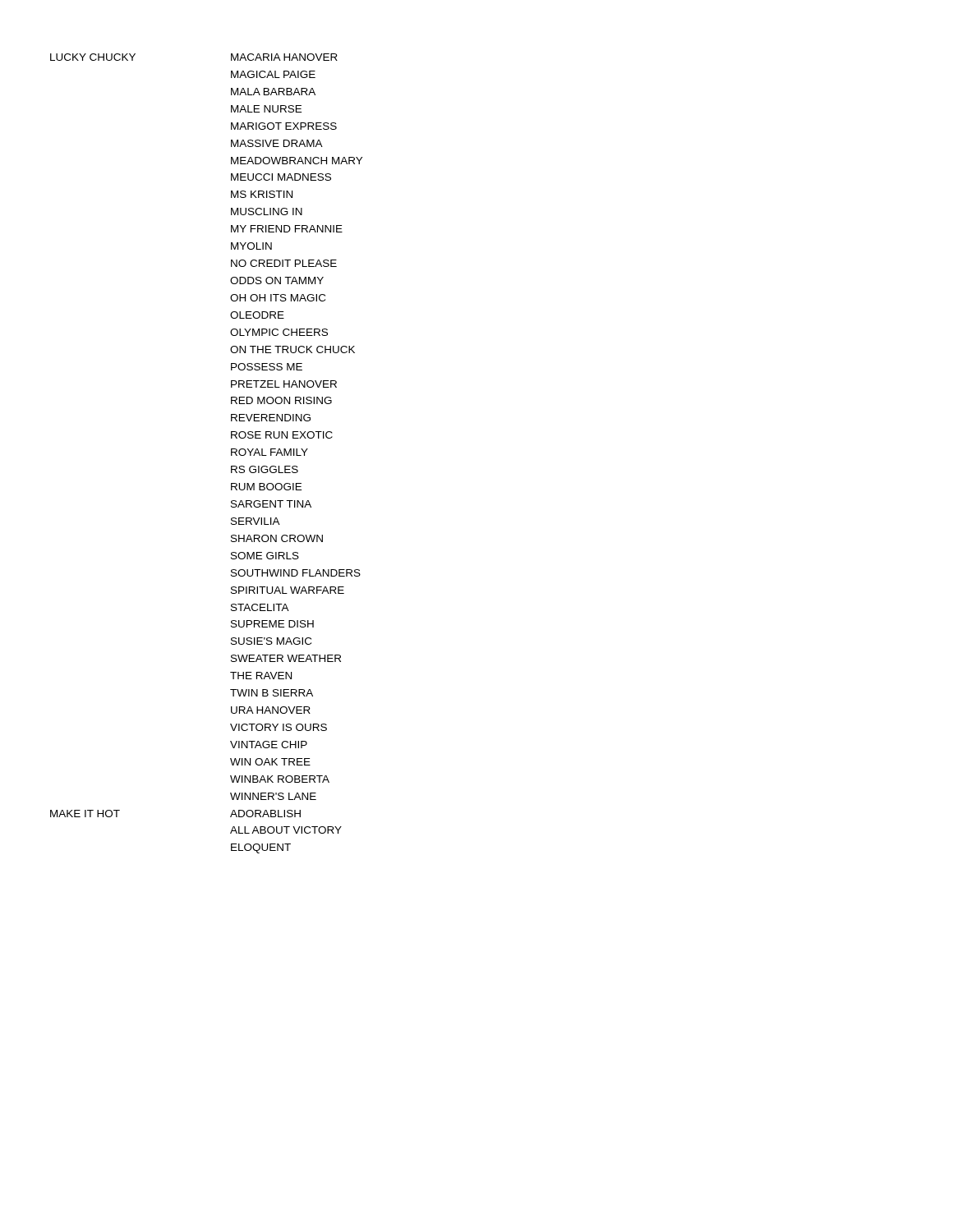
Task: Click where it says "SUPREME DISH"
Action: coord(272,624)
